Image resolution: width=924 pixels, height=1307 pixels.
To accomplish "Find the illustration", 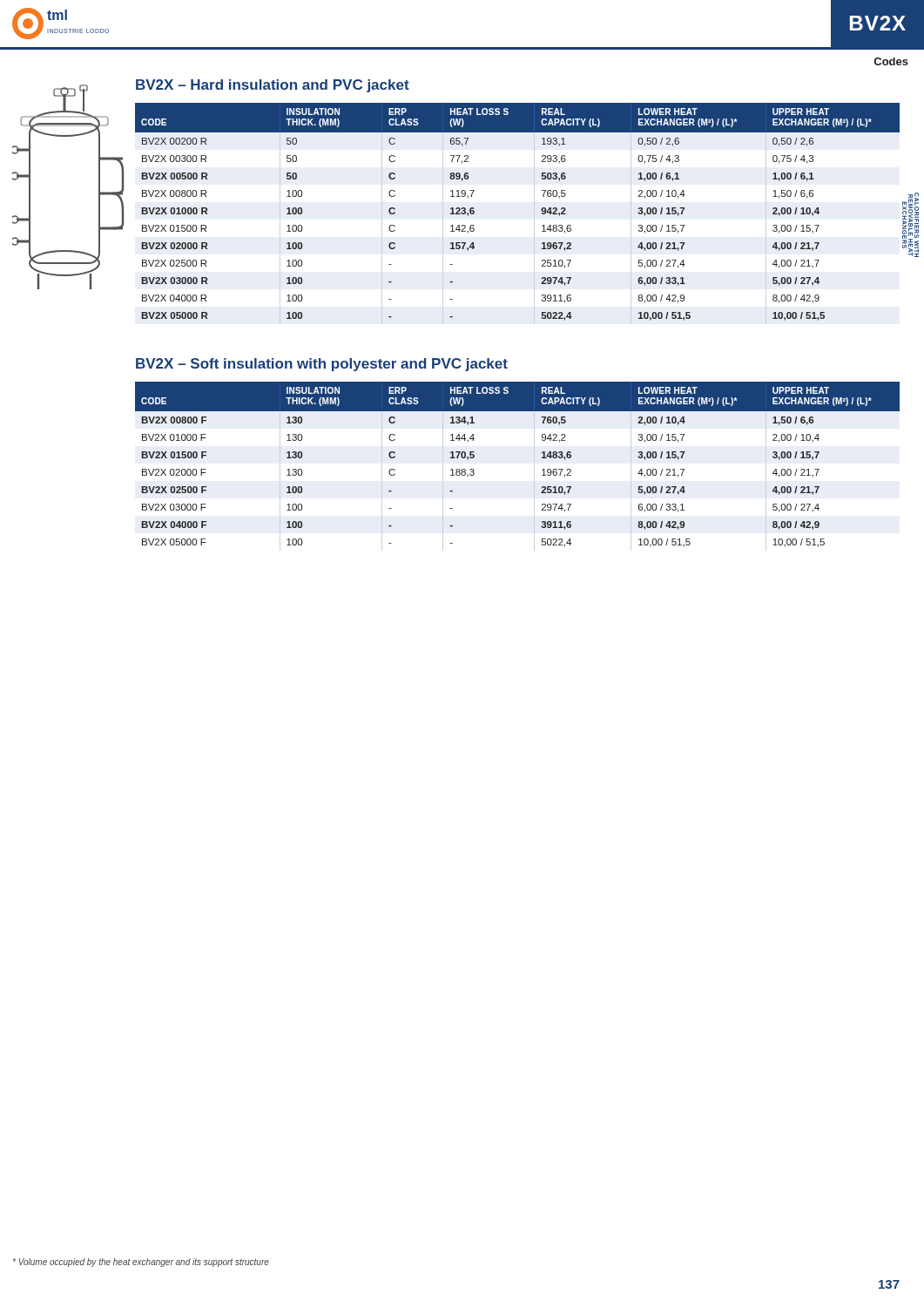I will [x=70, y=187].
